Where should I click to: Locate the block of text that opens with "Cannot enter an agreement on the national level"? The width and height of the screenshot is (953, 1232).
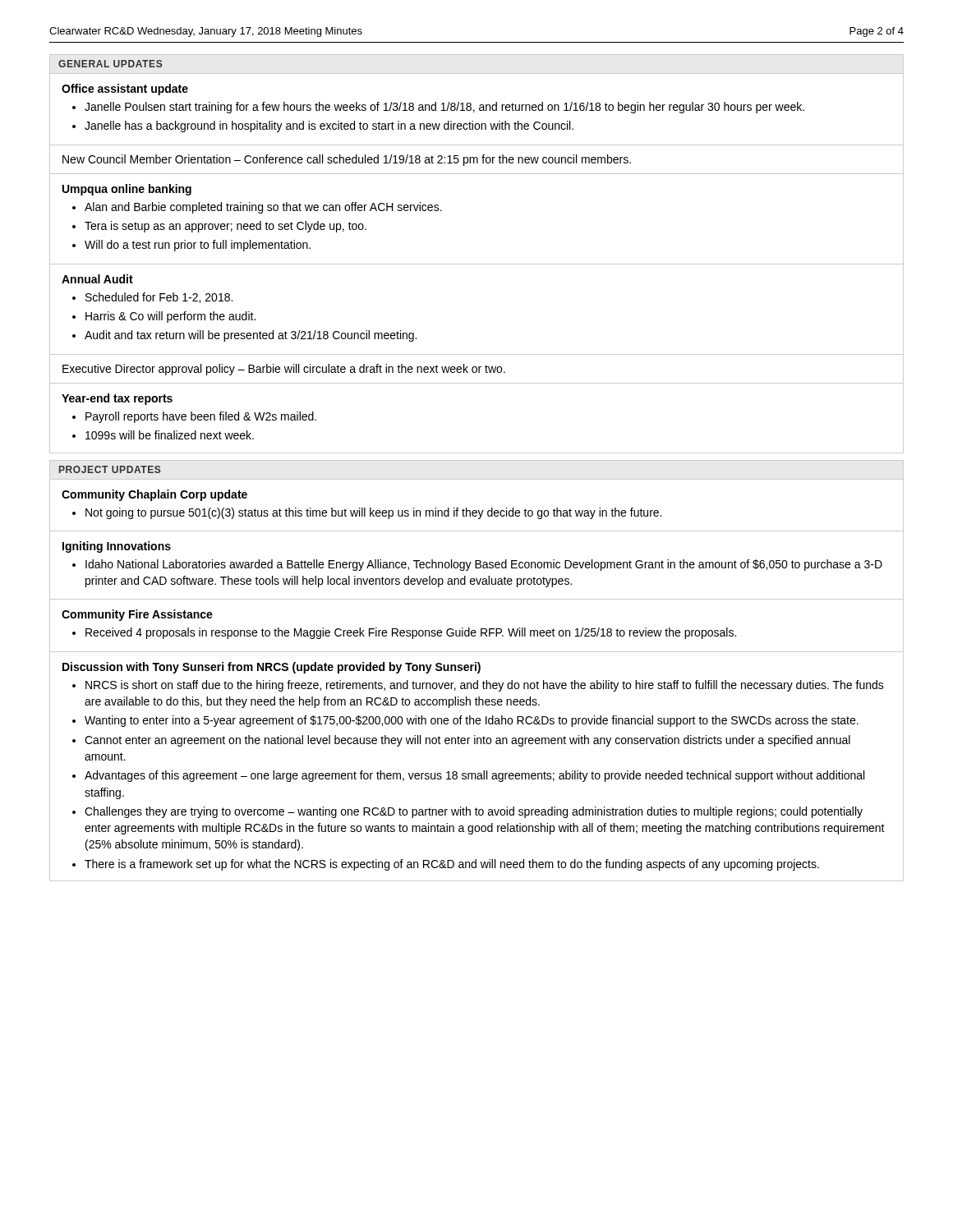tap(468, 748)
